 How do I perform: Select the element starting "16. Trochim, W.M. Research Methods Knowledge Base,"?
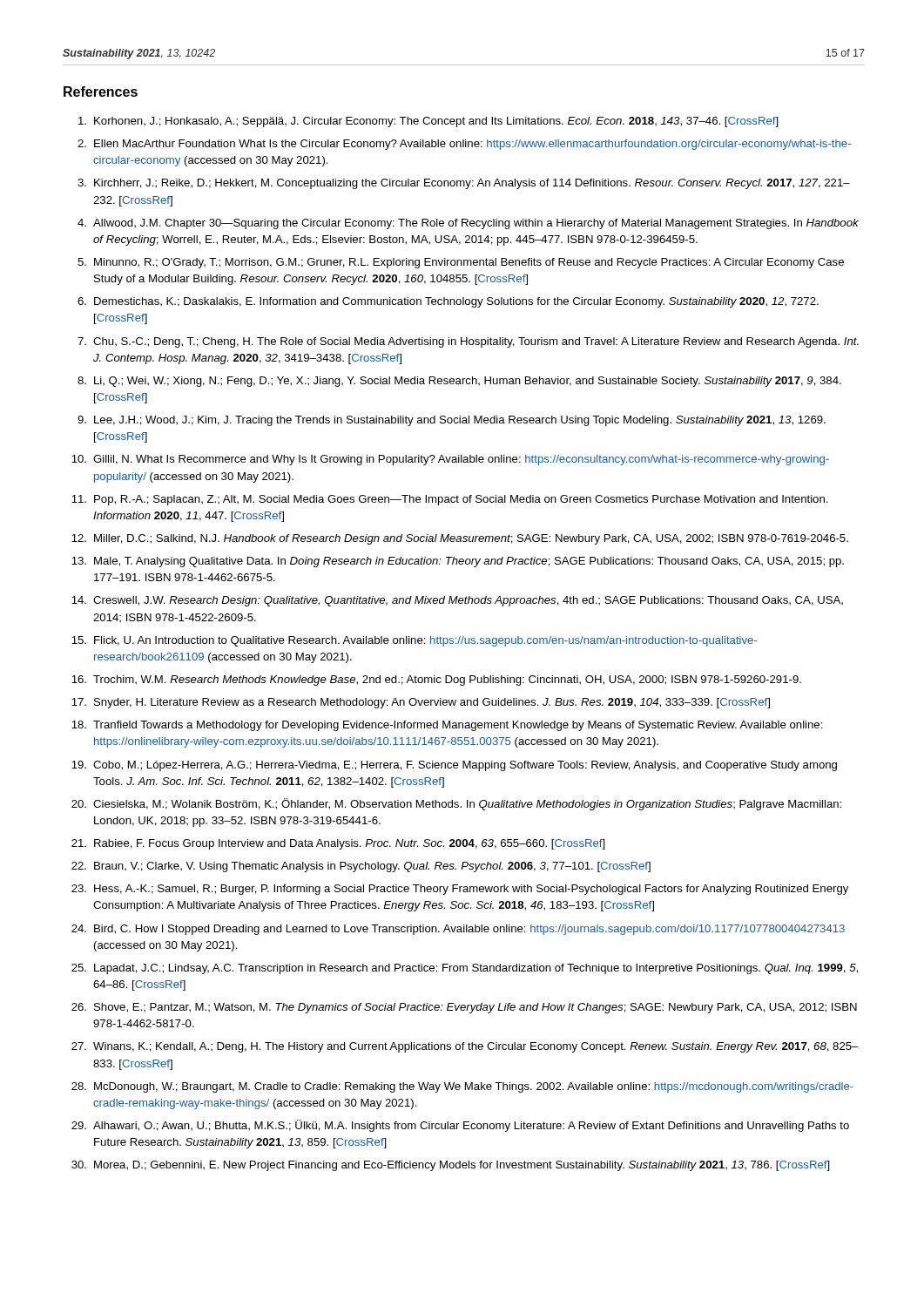(464, 679)
